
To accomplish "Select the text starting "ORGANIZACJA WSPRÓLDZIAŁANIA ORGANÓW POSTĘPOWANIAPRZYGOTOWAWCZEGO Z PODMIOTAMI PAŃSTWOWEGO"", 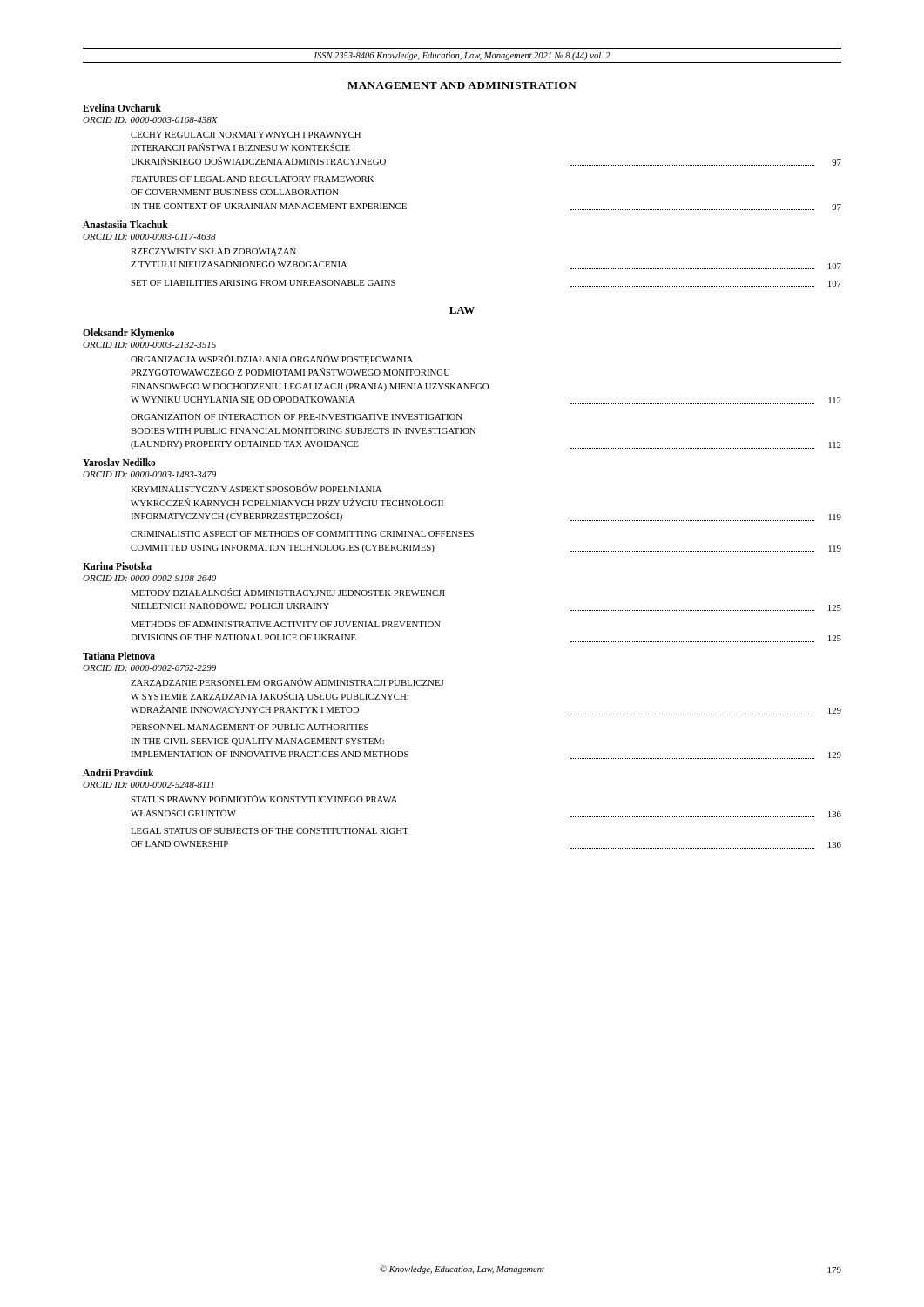I will 486,380.
